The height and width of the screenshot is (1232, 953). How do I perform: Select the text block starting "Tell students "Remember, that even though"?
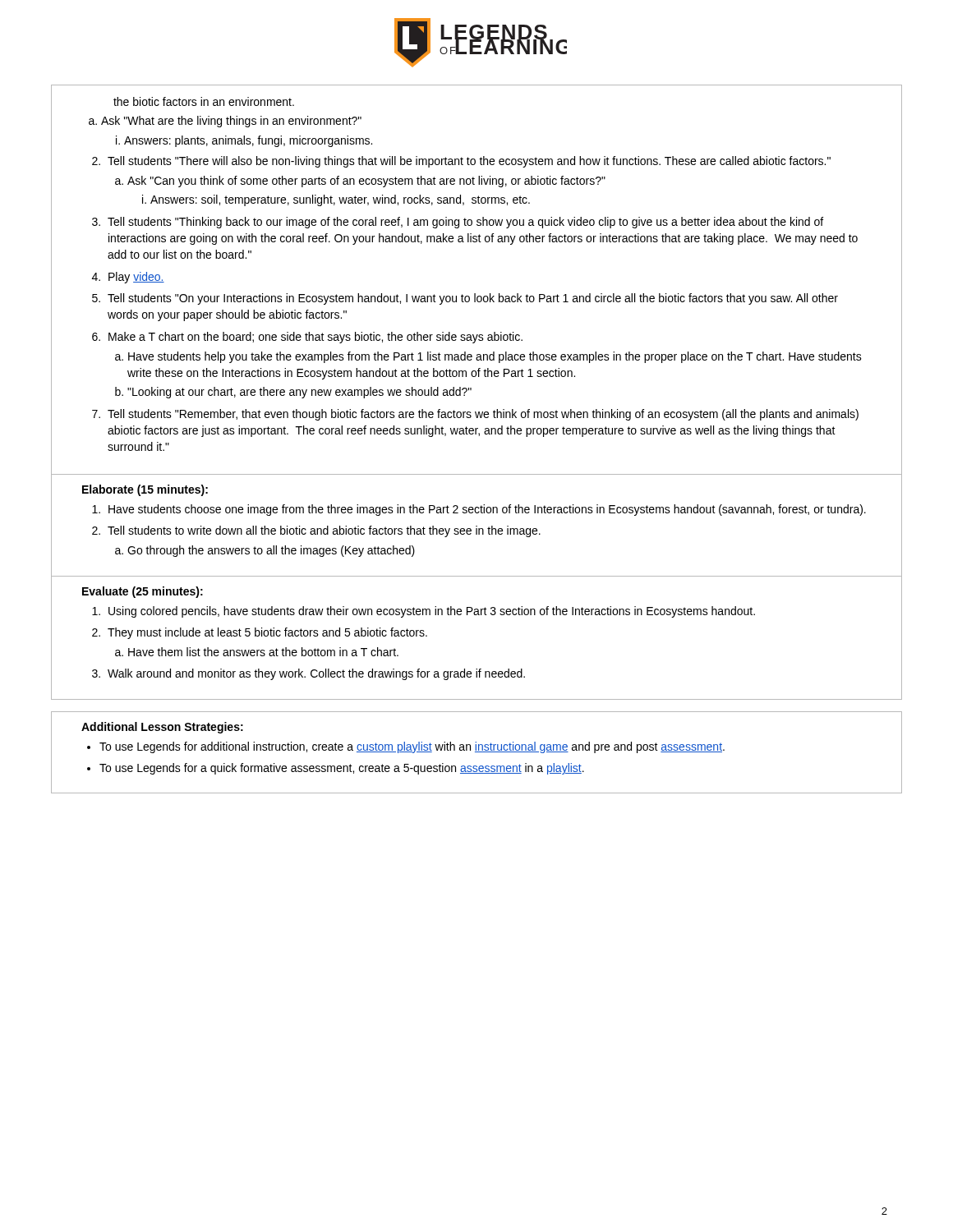483,430
